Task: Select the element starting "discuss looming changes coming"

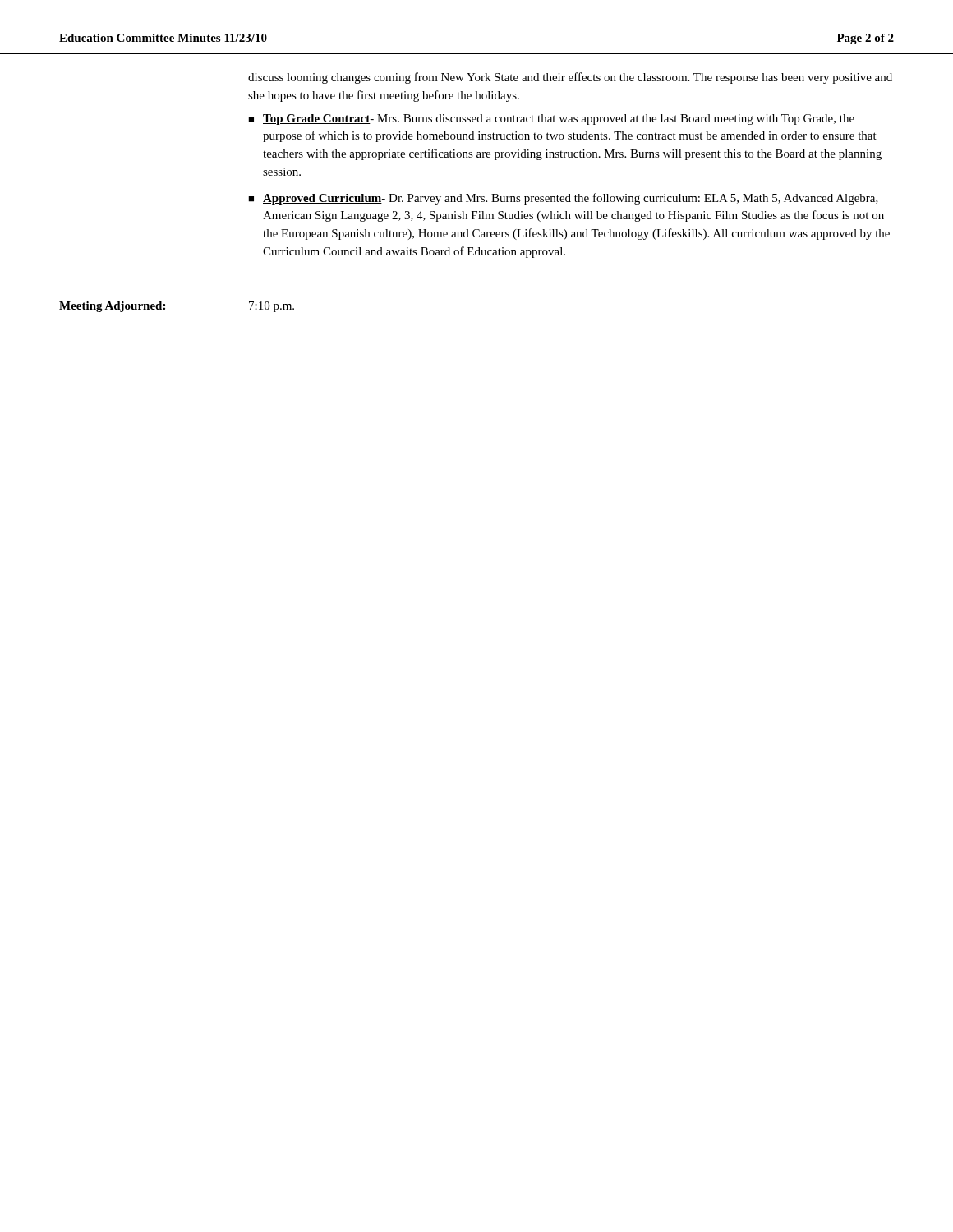Action: pos(570,86)
